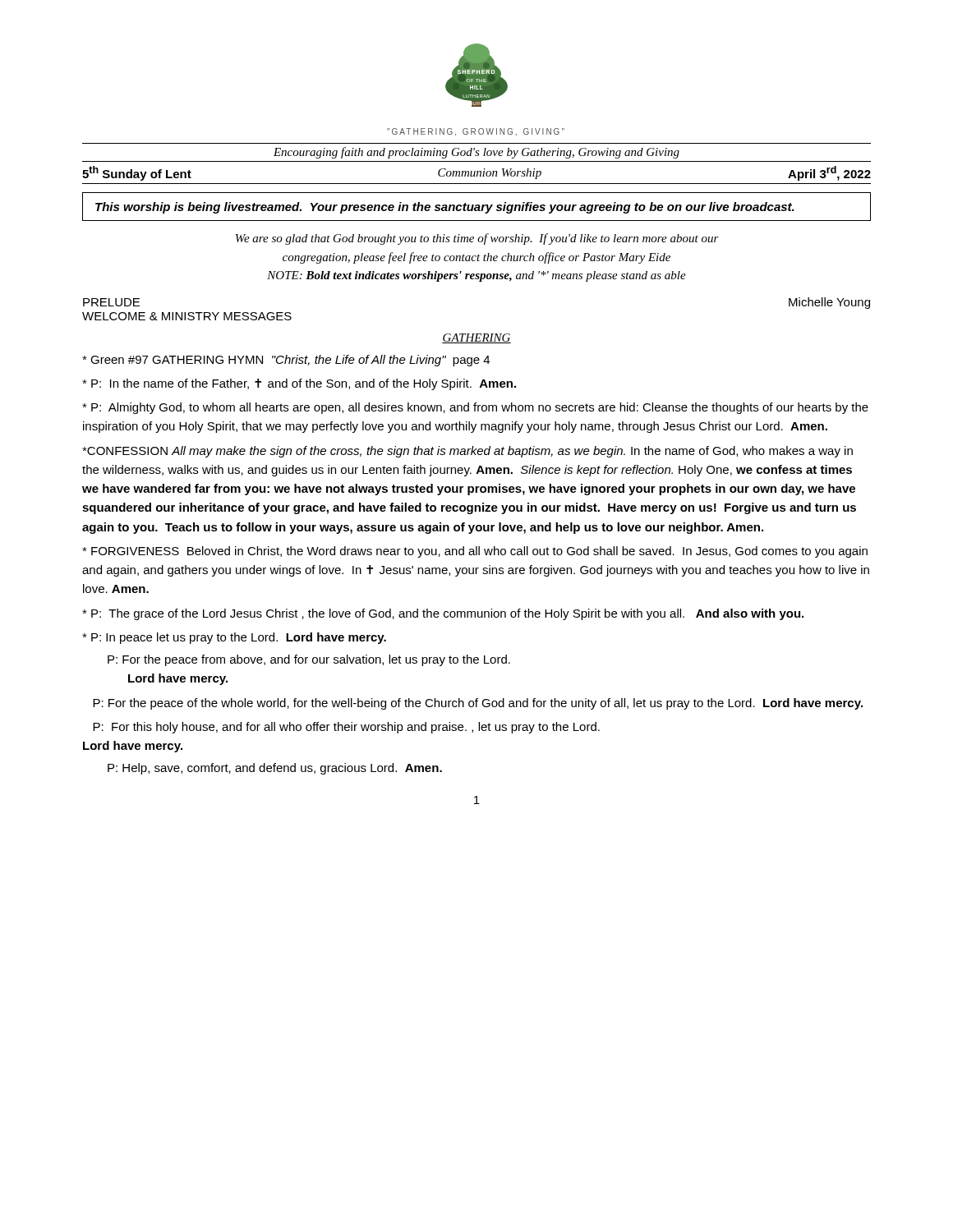Point to the element starting "5th Sunday of Lent"

(476, 172)
